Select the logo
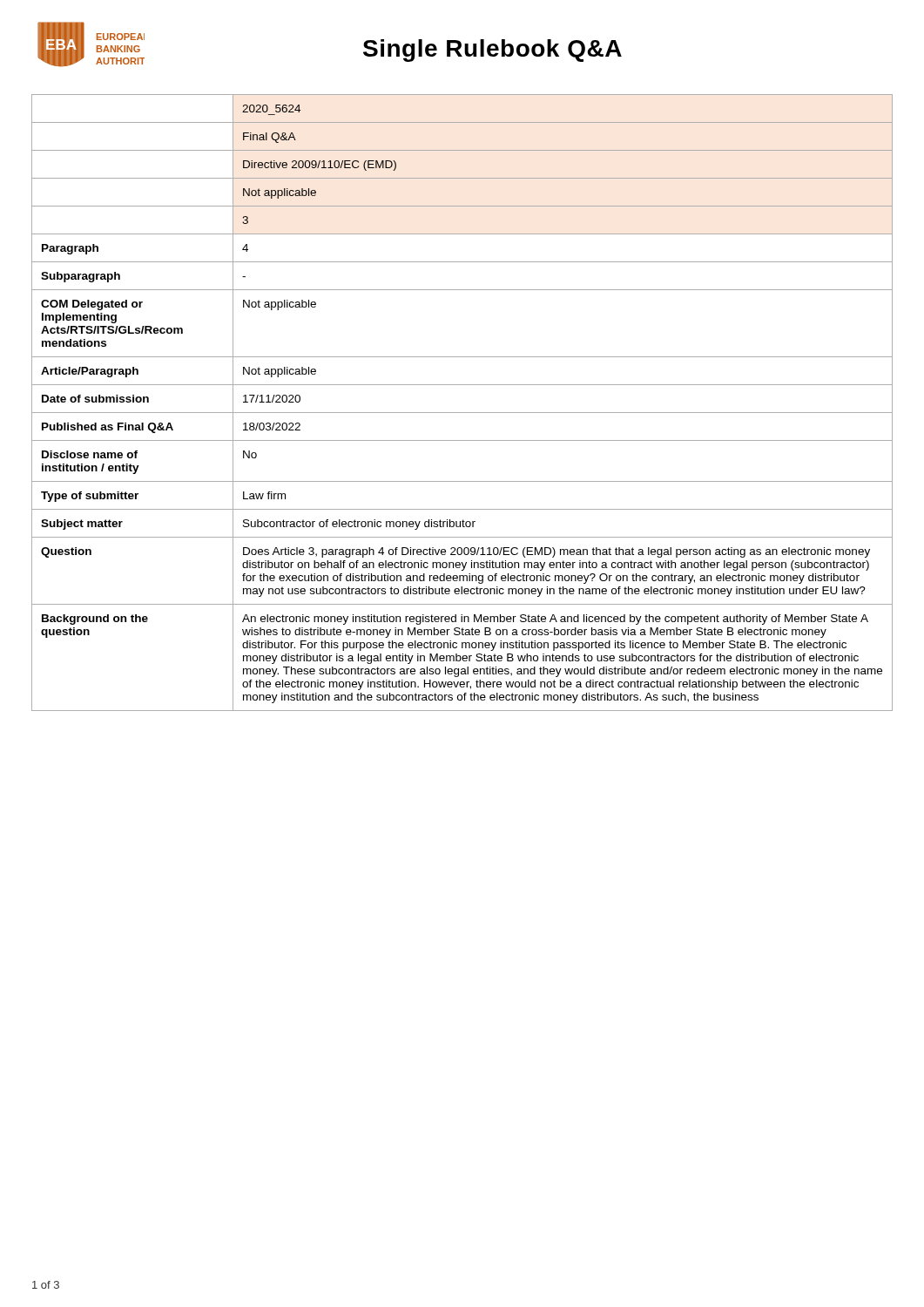 coord(88,49)
